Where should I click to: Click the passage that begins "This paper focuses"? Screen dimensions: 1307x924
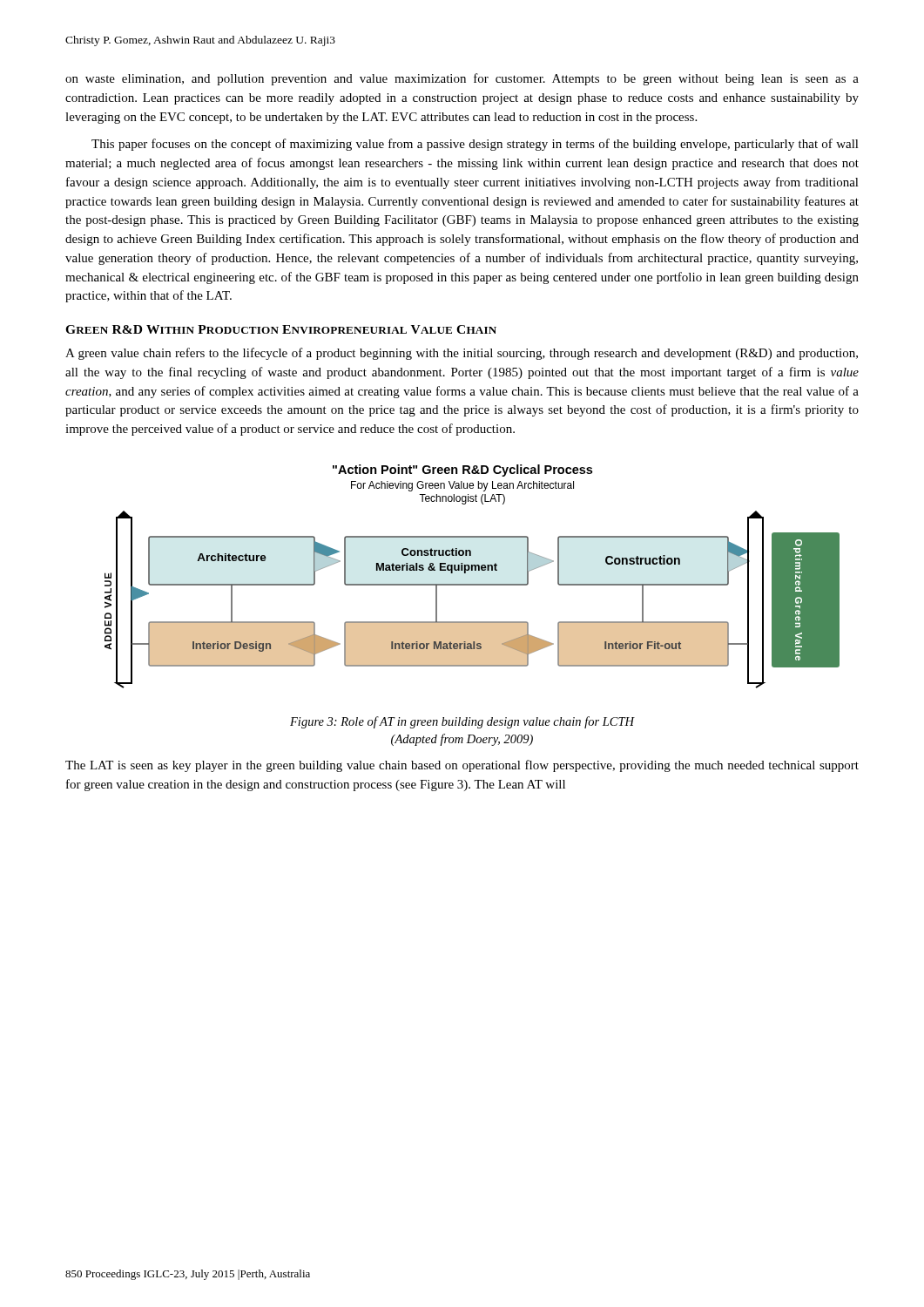[462, 221]
